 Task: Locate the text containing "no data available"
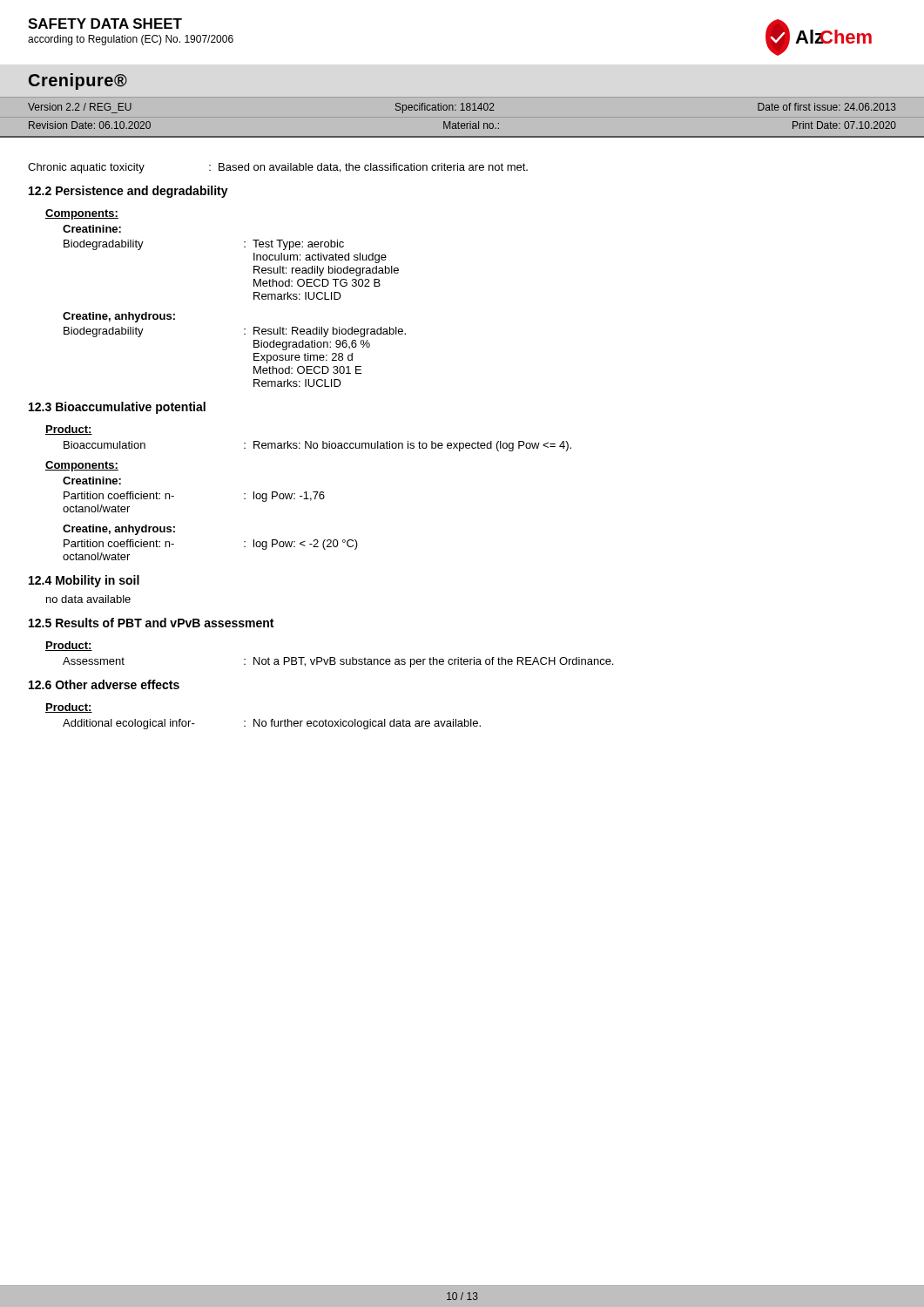pos(88,599)
